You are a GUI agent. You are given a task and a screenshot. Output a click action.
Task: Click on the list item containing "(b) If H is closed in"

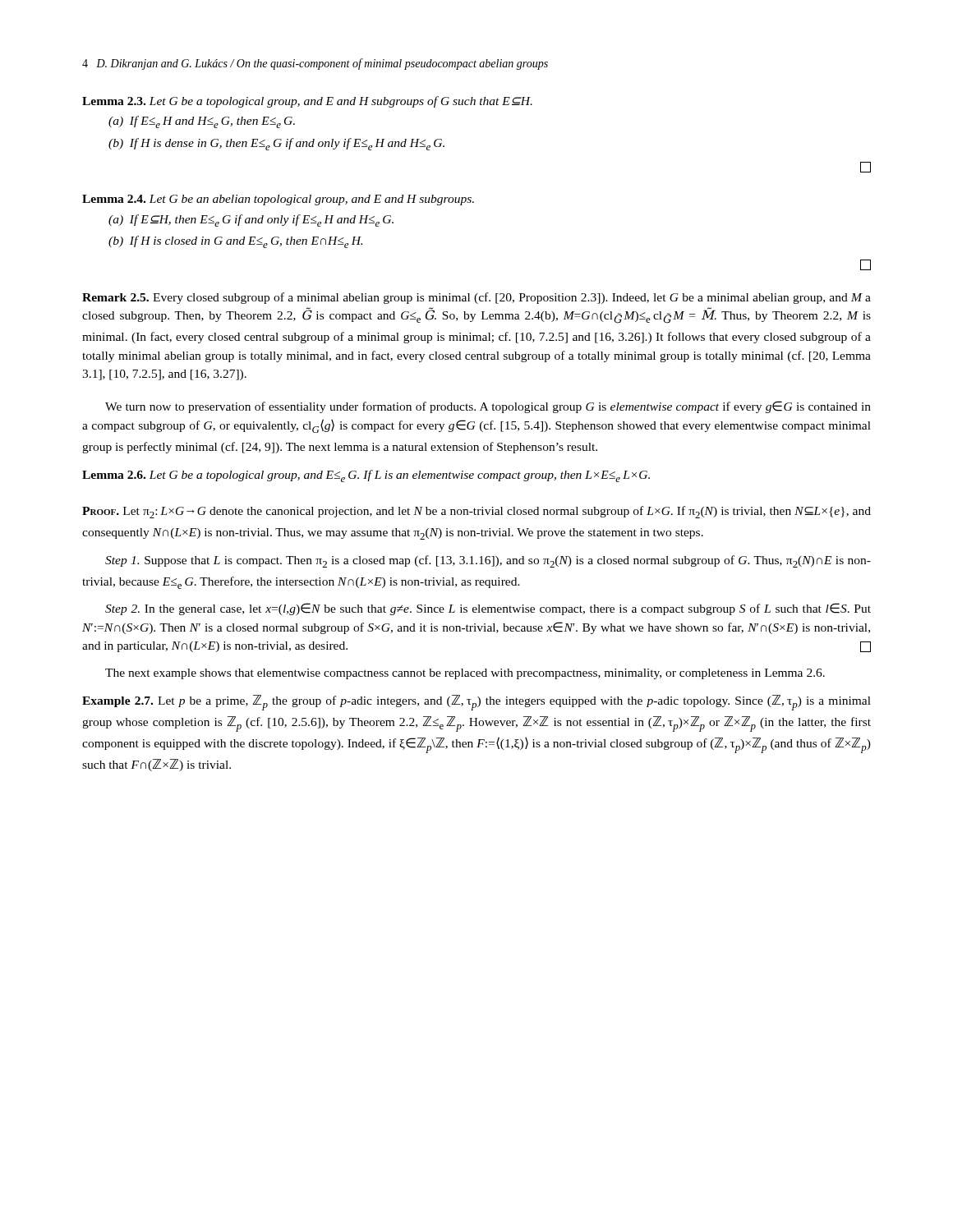pyautogui.click(x=236, y=242)
